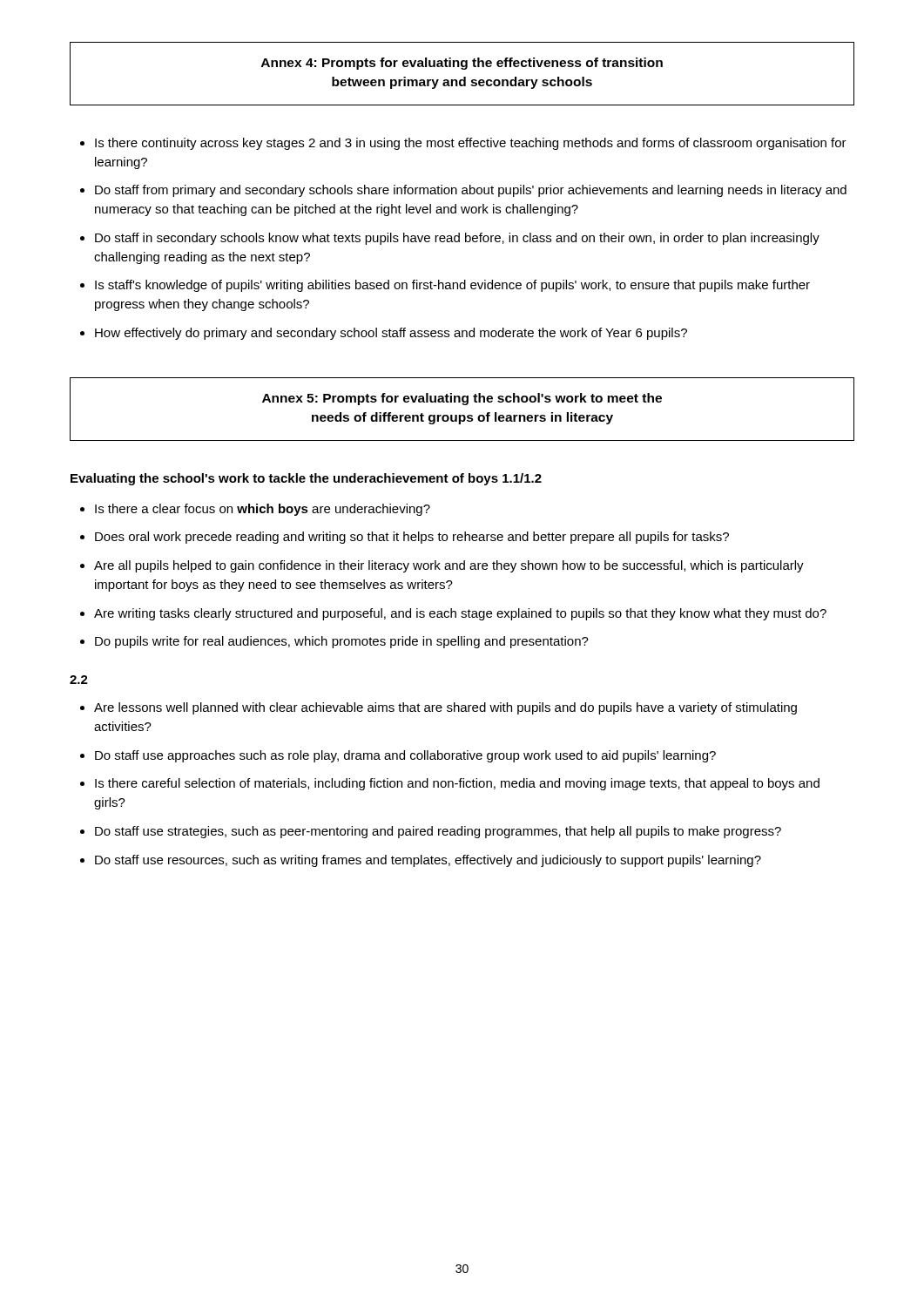
Task: Where is the passage that starts "Do staff use approaches"?
Action: [x=405, y=755]
